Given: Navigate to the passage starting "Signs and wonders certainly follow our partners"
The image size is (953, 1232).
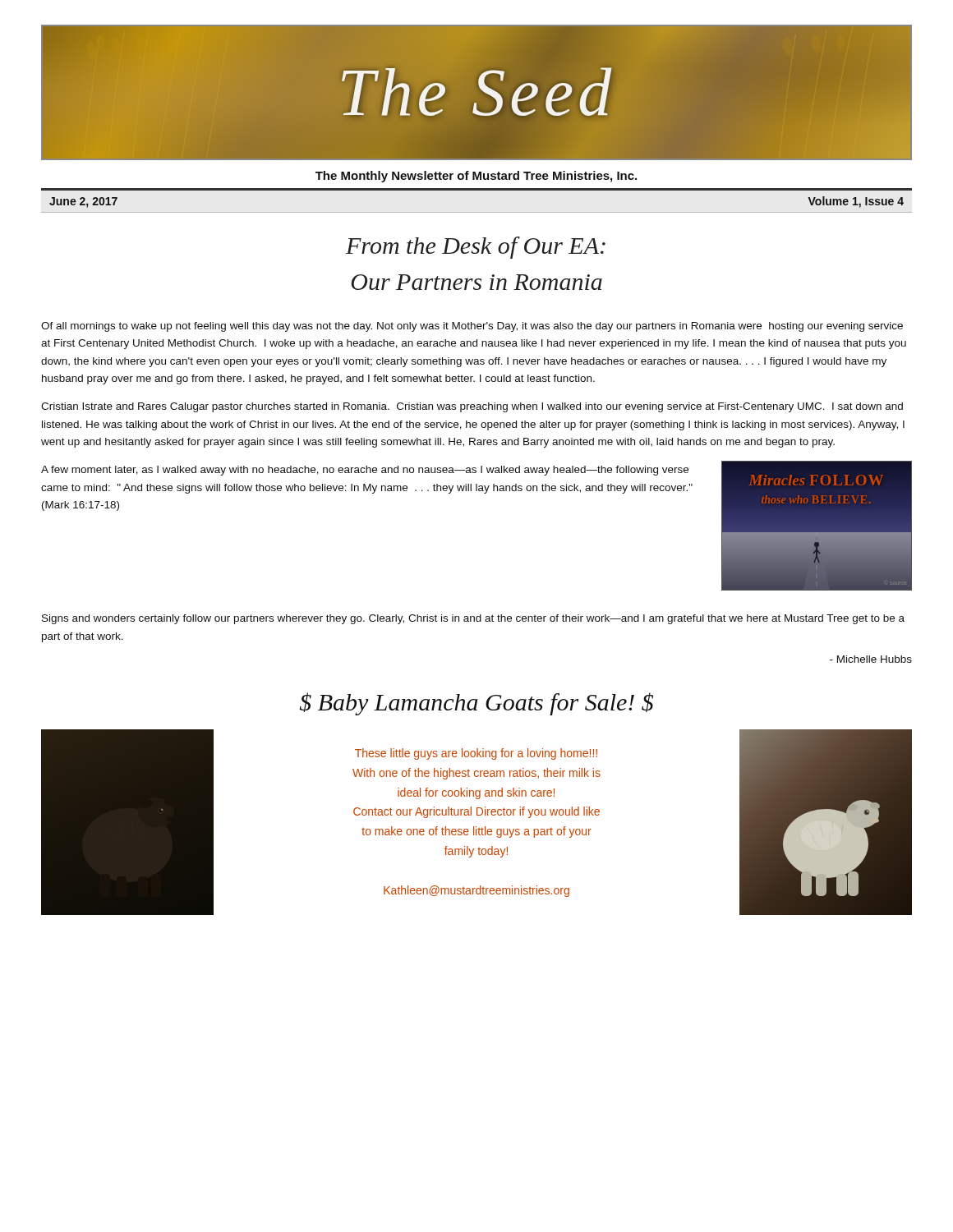Looking at the screenshot, I should pyautogui.click(x=473, y=627).
